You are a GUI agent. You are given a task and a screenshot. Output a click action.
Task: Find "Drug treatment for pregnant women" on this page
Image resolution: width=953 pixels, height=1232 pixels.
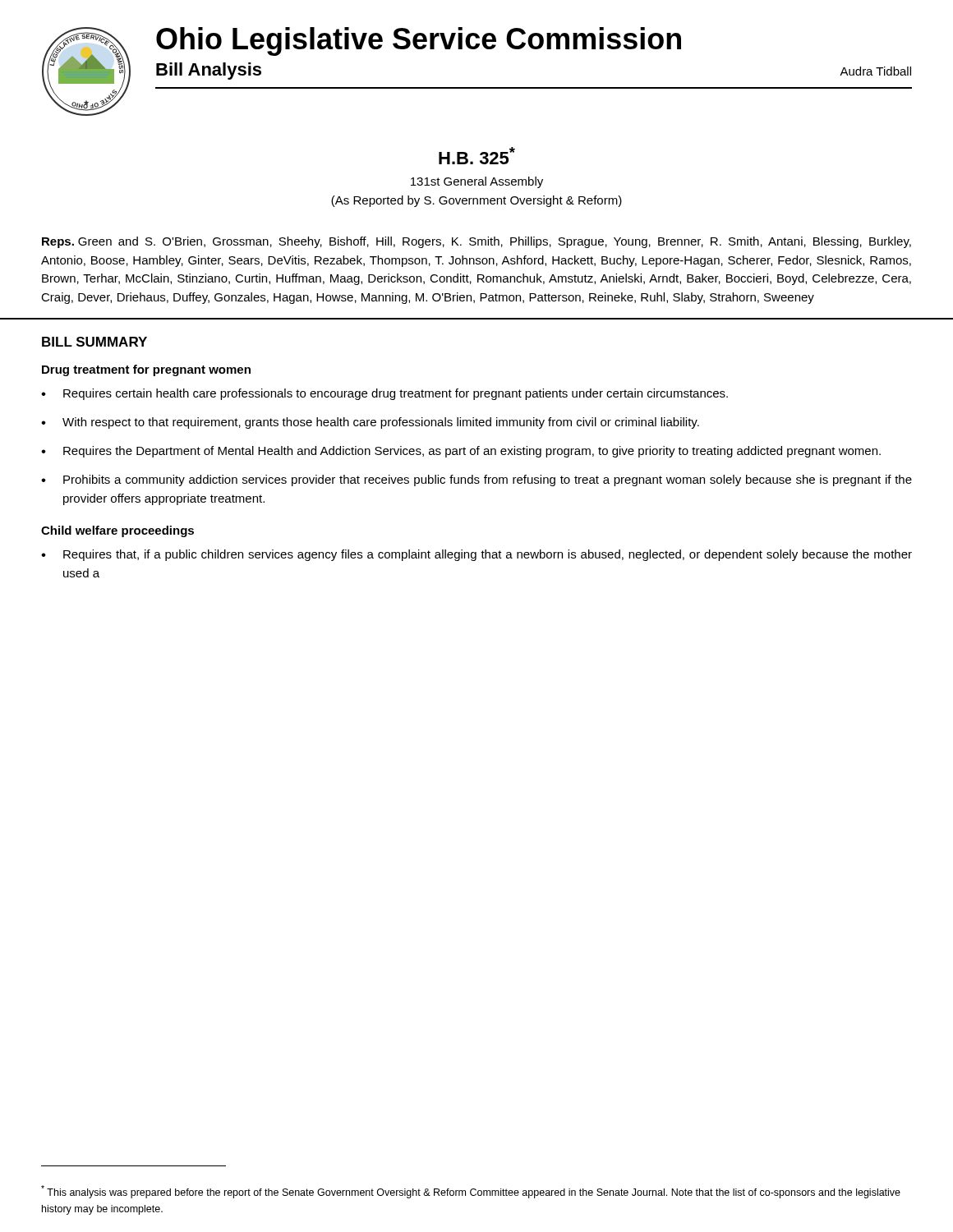coord(146,369)
